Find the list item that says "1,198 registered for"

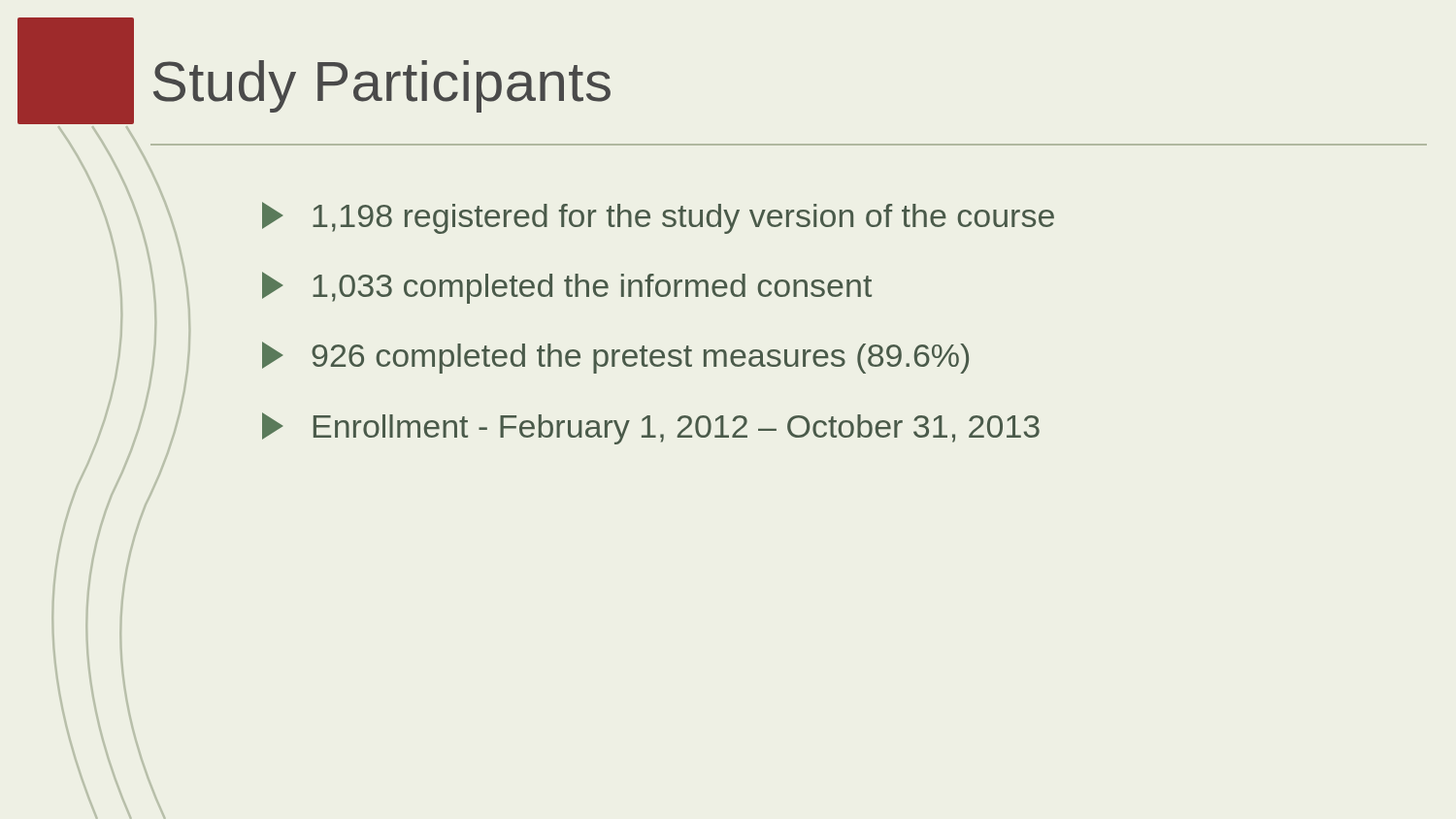[659, 216]
